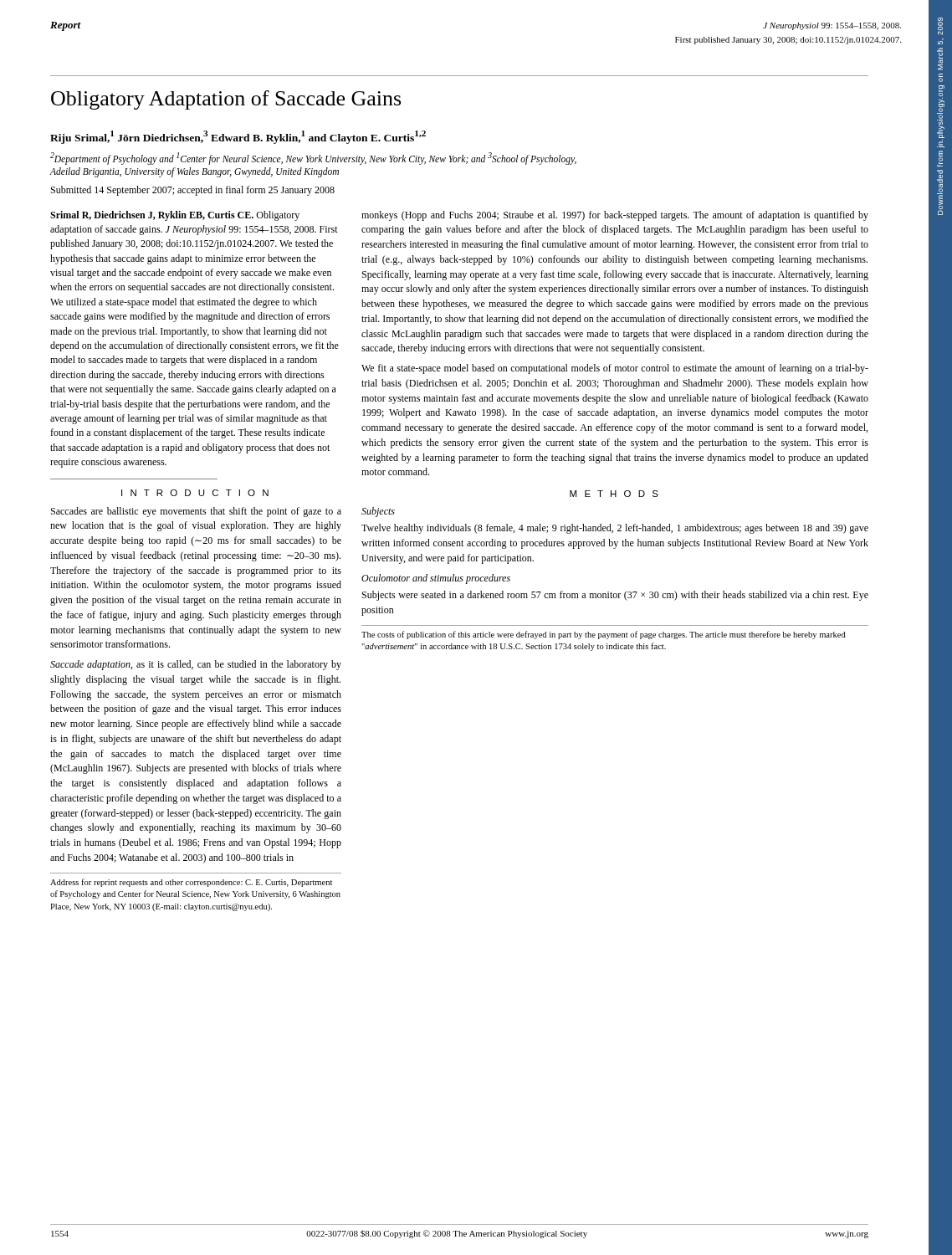952x1255 pixels.
Task: Click on the text block containing "monkeys (Hopp and Fuchs 2004;"
Action: (x=615, y=281)
